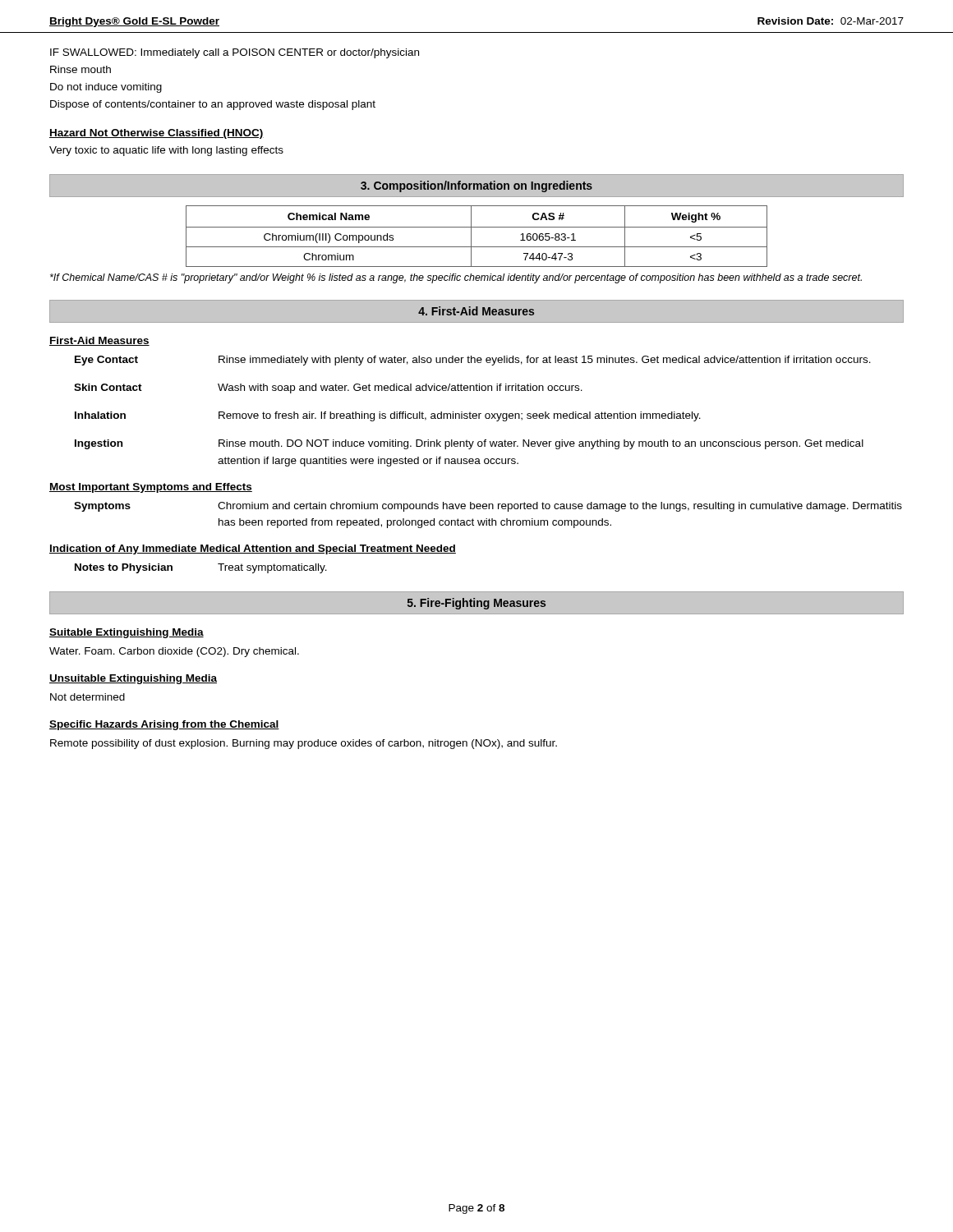Select the block starting "Water. Foam. Carbon dioxide (CO2). Dry chemical."
The height and width of the screenshot is (1232, 953).
[174, 651]
